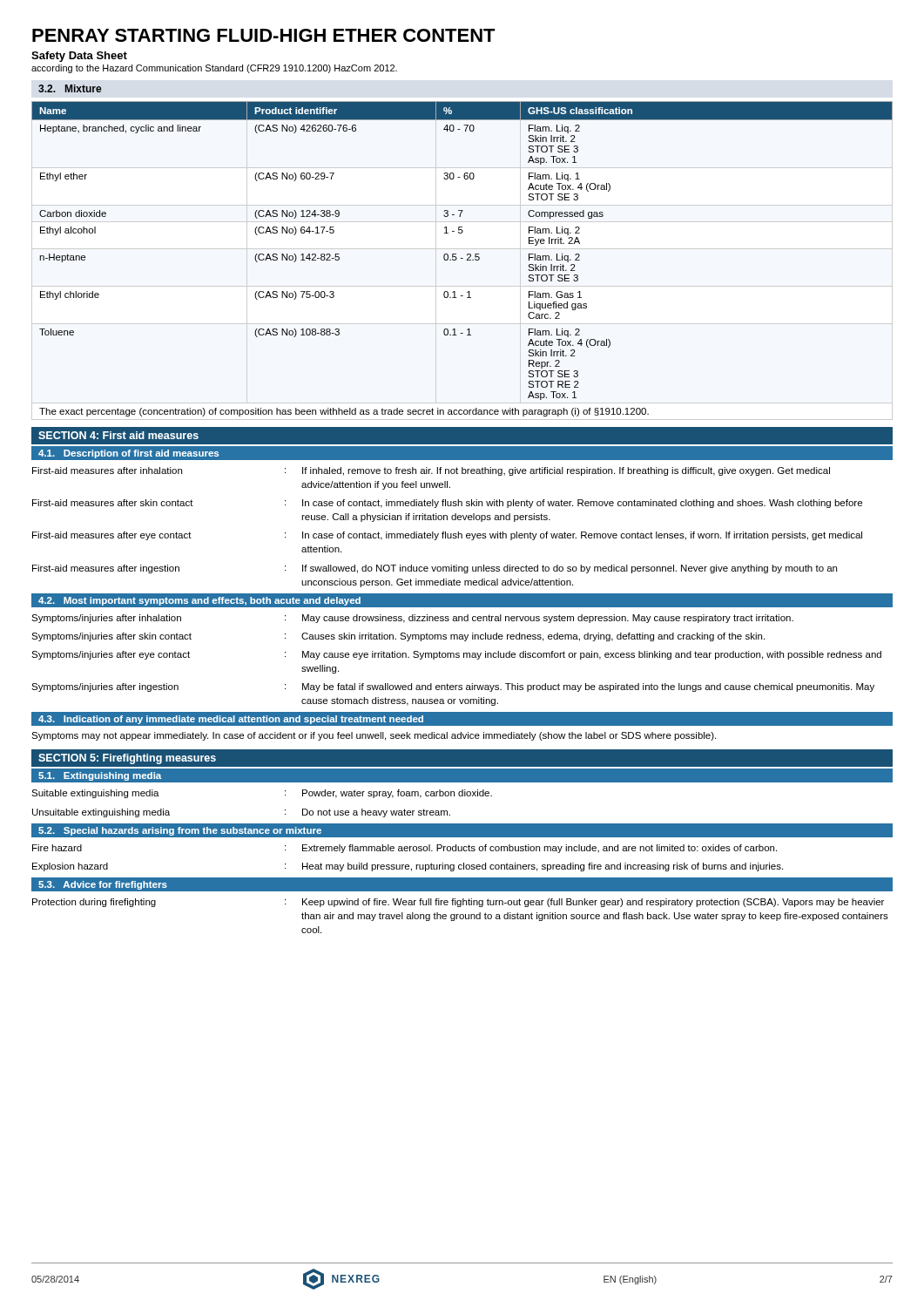Point to the block starting "5.3. Advice for"
924x1307 pixels.
(103, 884)
